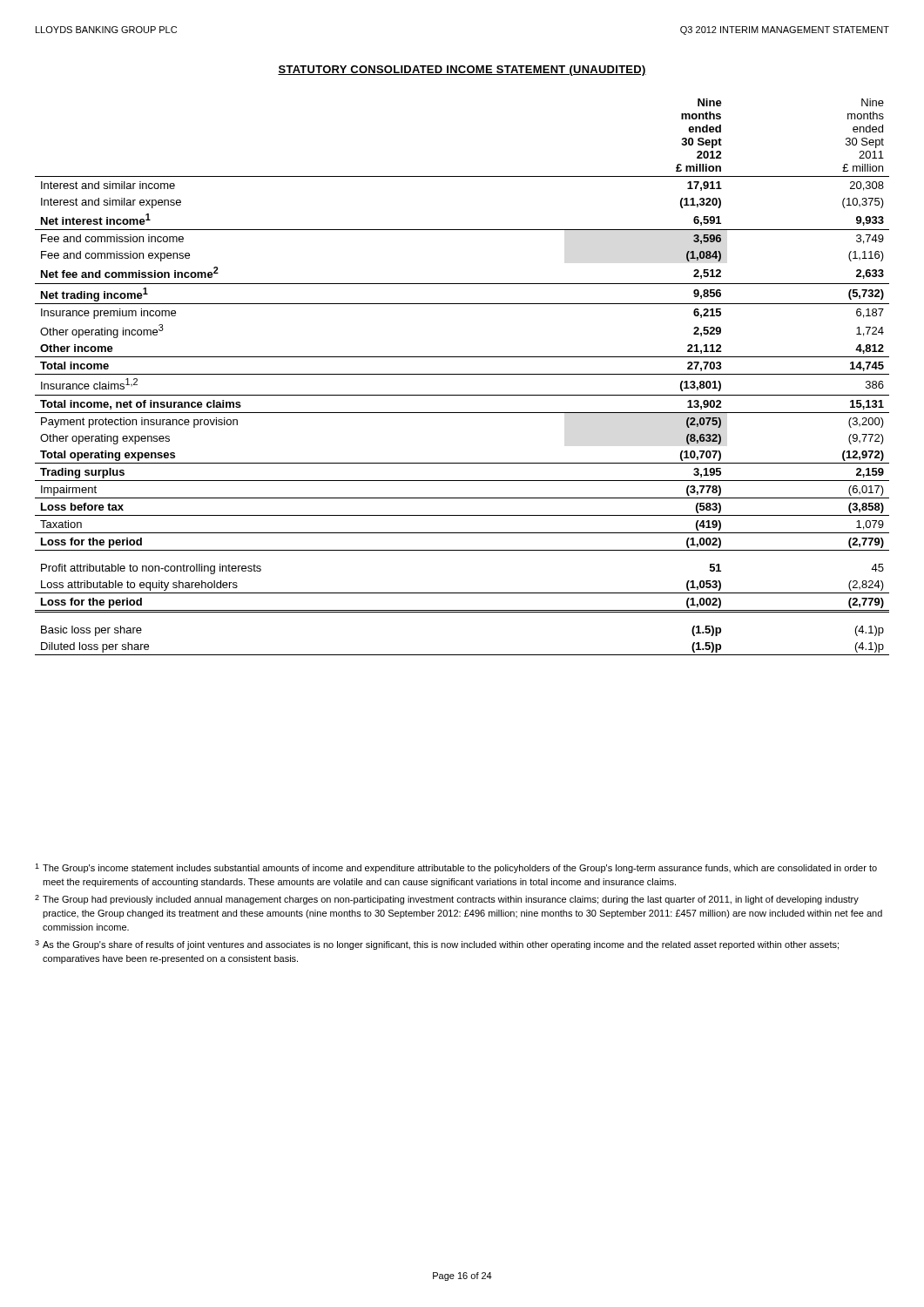The height and width of the screenshot is (1307, 924).
Task: Select the table that reads "Loss for the period"
Action: point(462,375)
